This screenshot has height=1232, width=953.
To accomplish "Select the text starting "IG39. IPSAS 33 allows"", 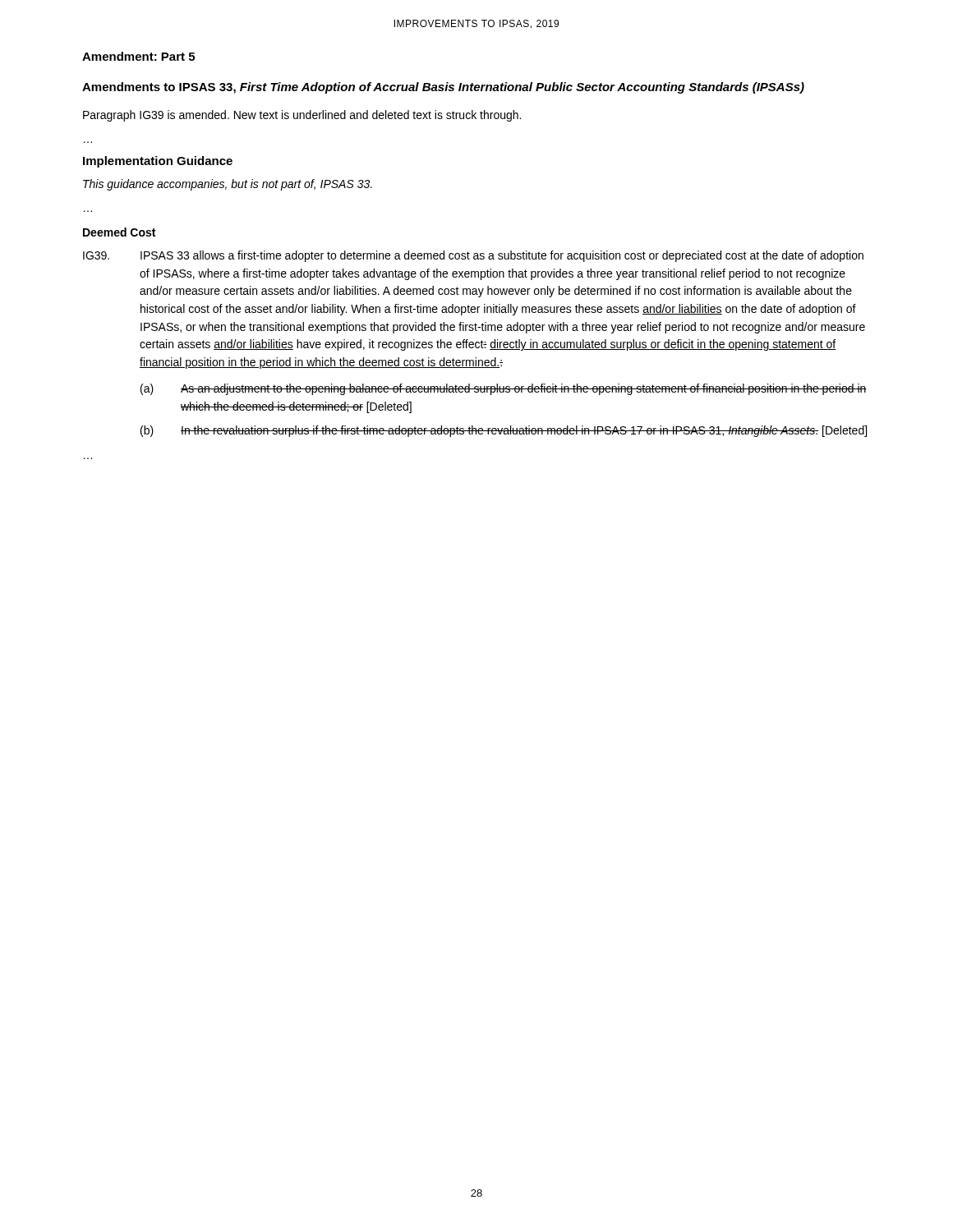I will 476,310.
